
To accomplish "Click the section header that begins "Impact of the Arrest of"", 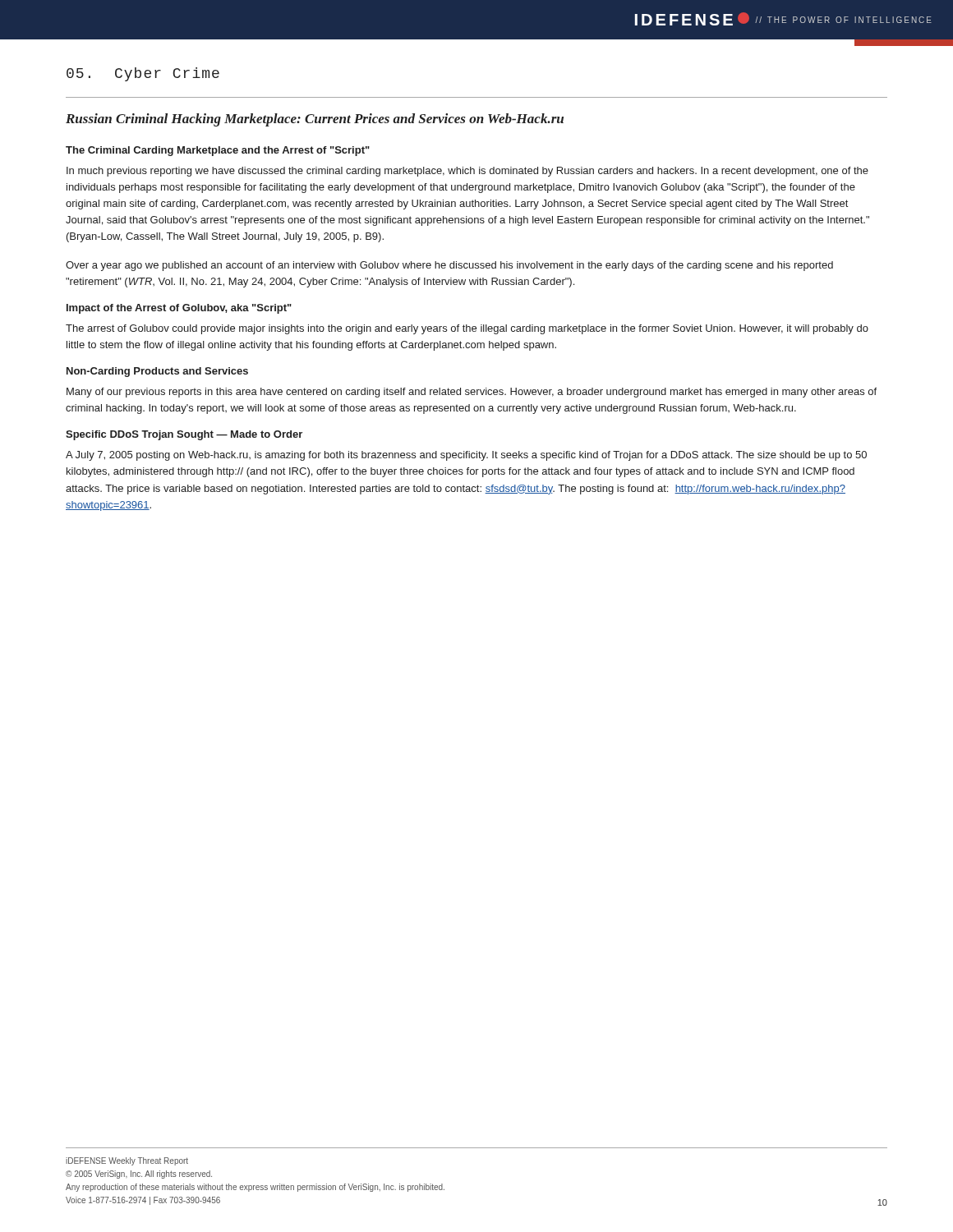I will pos(179,307).
